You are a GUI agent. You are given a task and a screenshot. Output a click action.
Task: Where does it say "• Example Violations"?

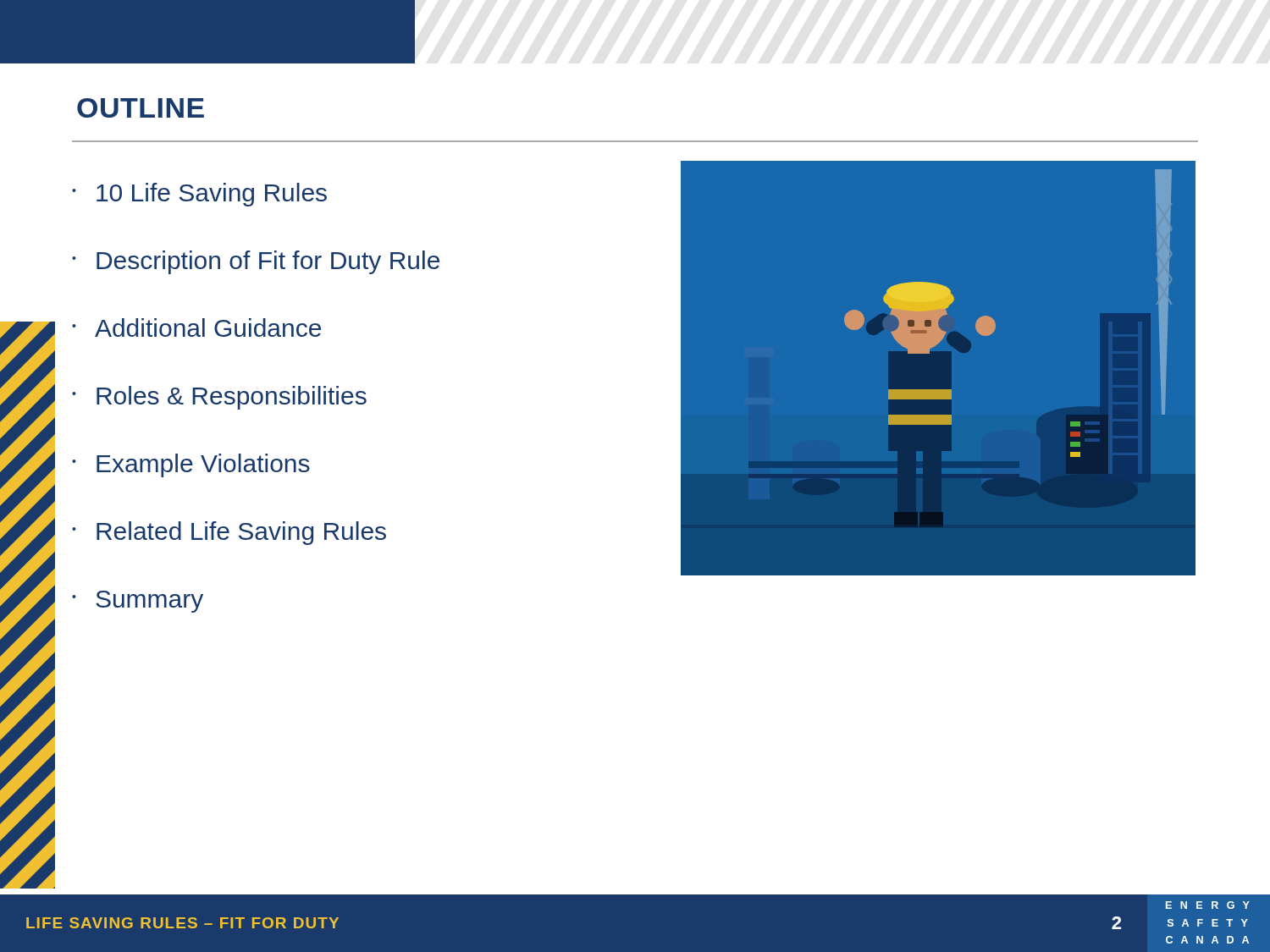click(x=191, y=464)
